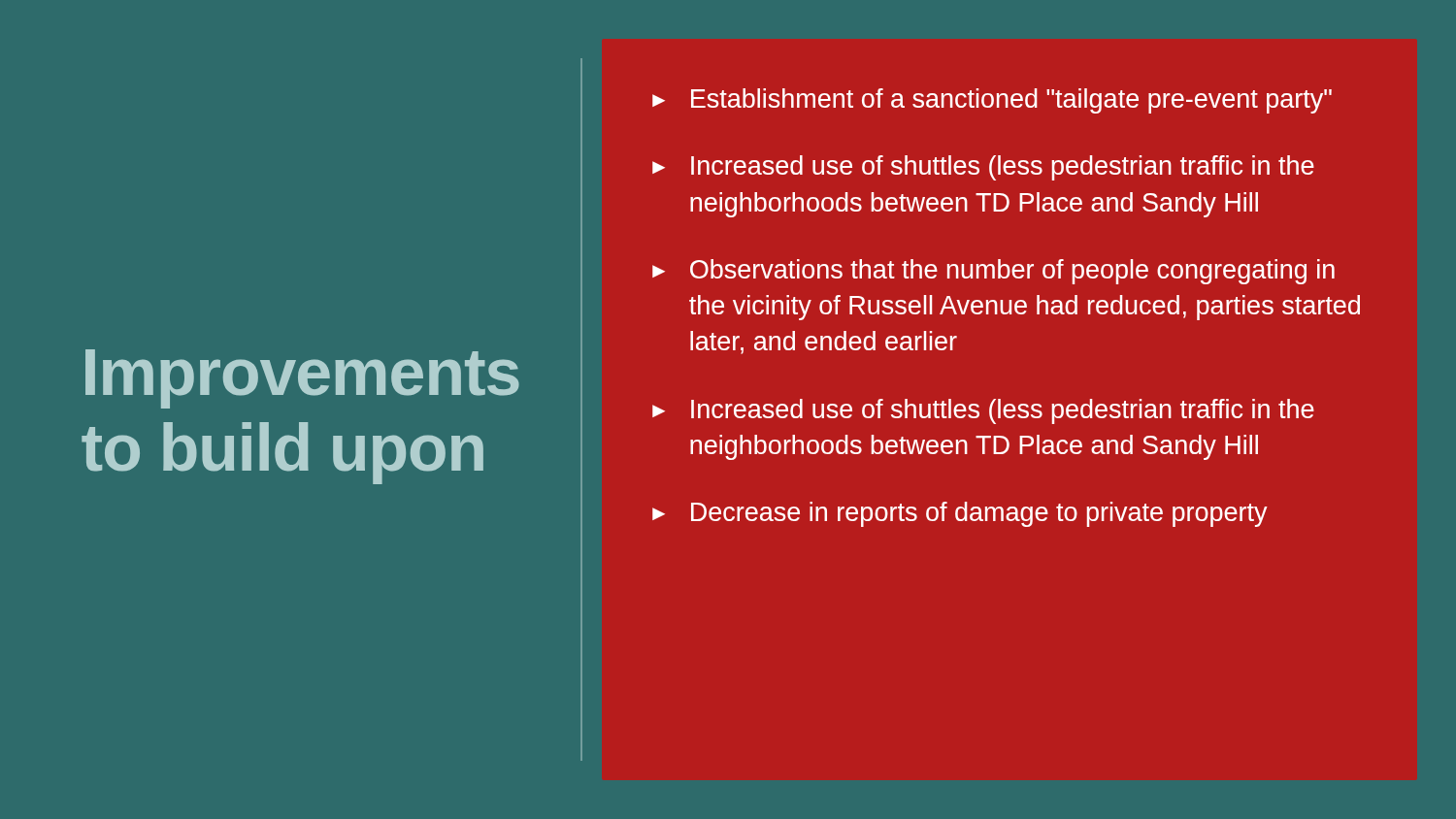Point to the text starting "Improvementsto build upon"
Image resolution: width=1456 pixels, height=819 pixels.
301,409
